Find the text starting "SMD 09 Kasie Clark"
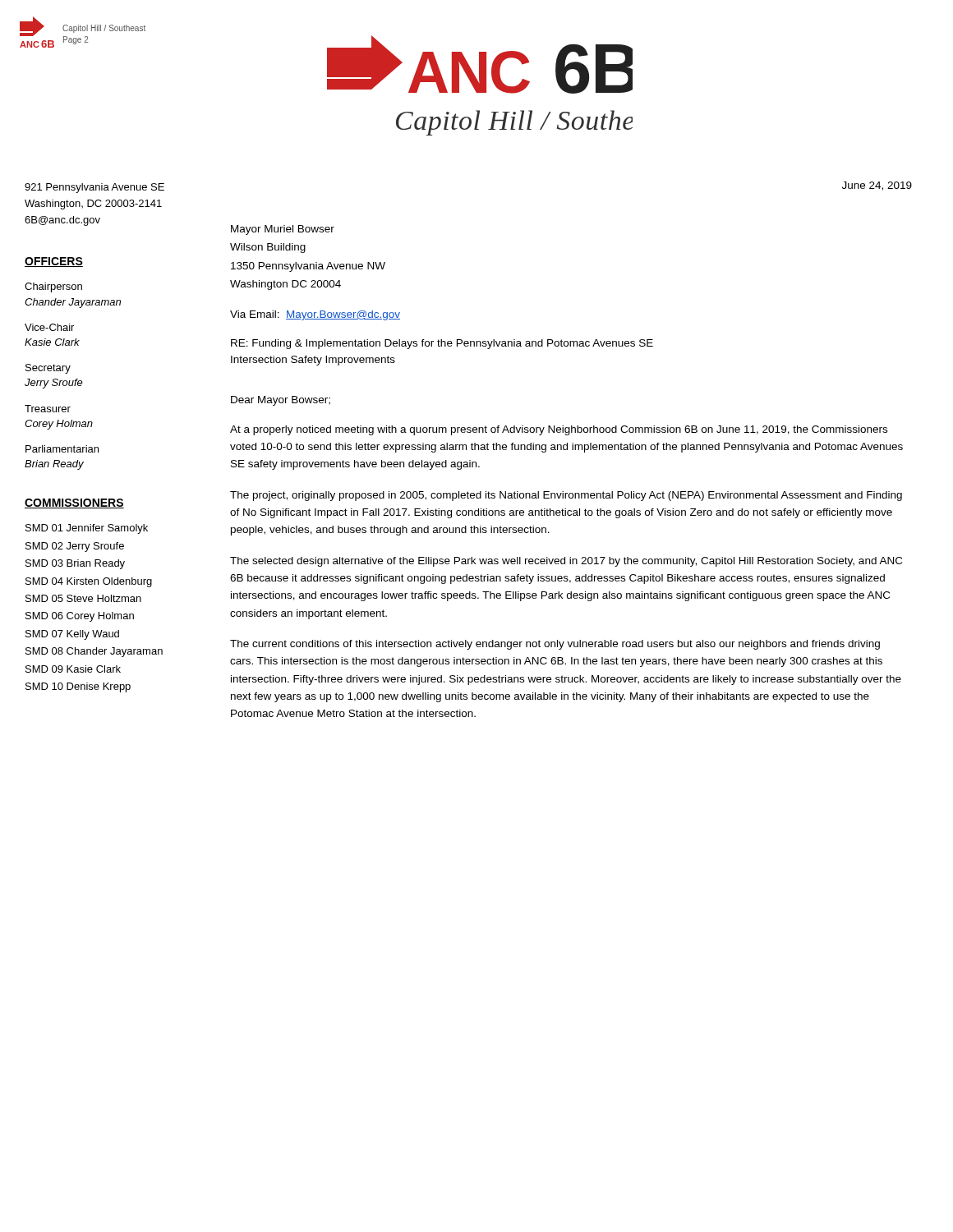Image resolution: width=953 pixels, height=1232 pixels. [73, 669]
